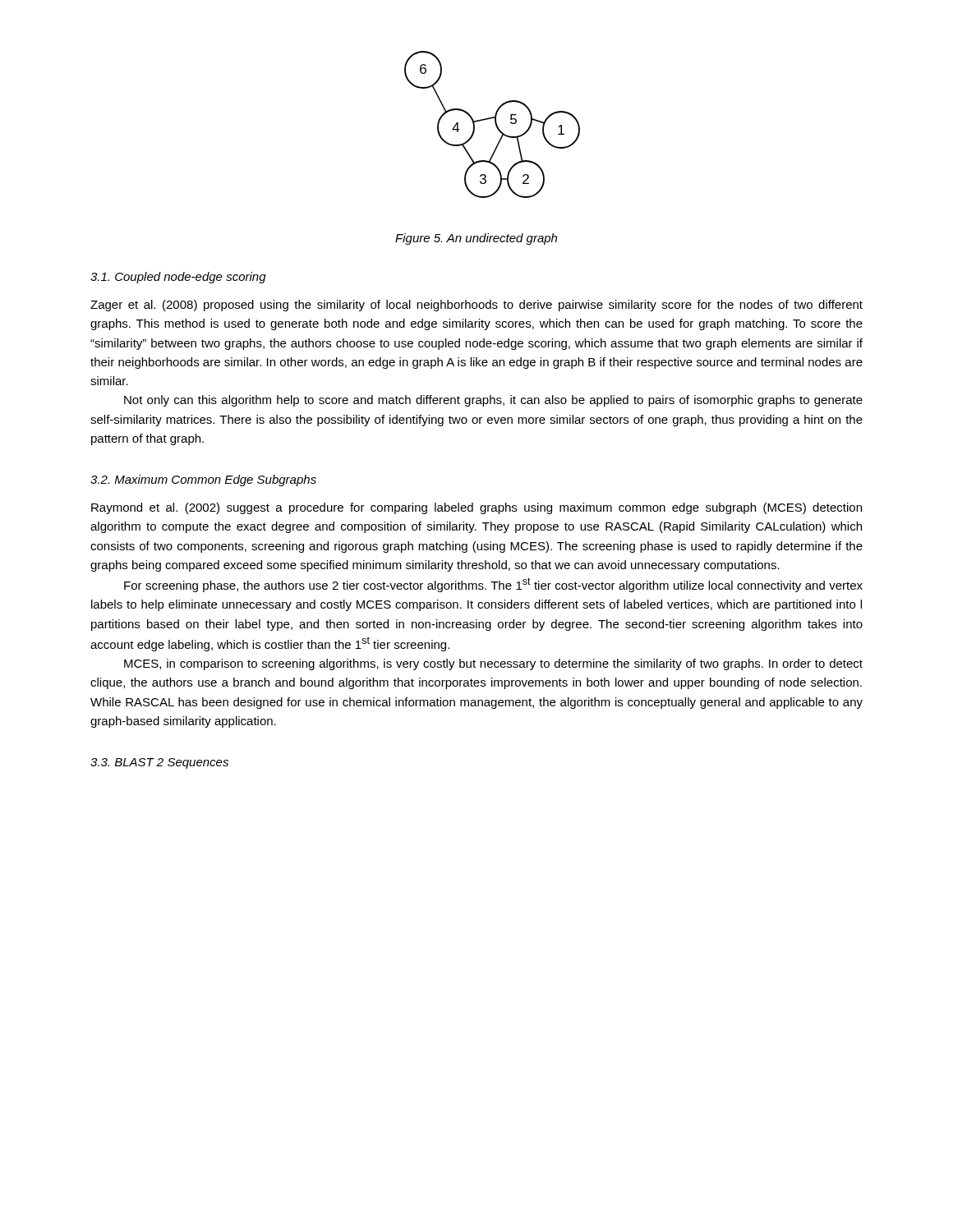Image resolution: width=953 pixels, height=1232 pixels.
Task: Find the text block containing "Raymond et al. (2002) suggest a procedure"
Action: [476, 614]
